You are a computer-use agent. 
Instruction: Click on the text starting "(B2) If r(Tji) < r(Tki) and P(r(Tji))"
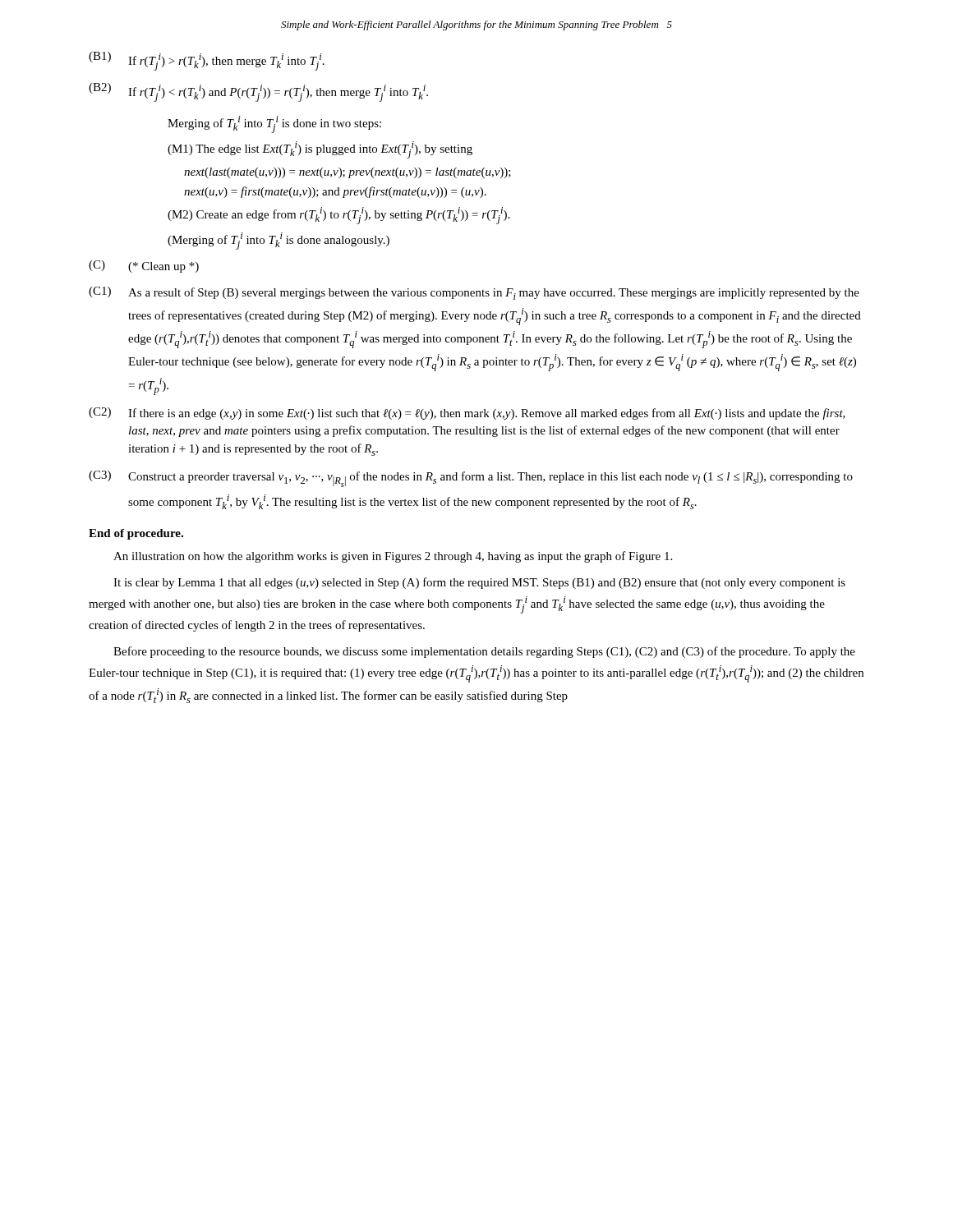(258, 92)
